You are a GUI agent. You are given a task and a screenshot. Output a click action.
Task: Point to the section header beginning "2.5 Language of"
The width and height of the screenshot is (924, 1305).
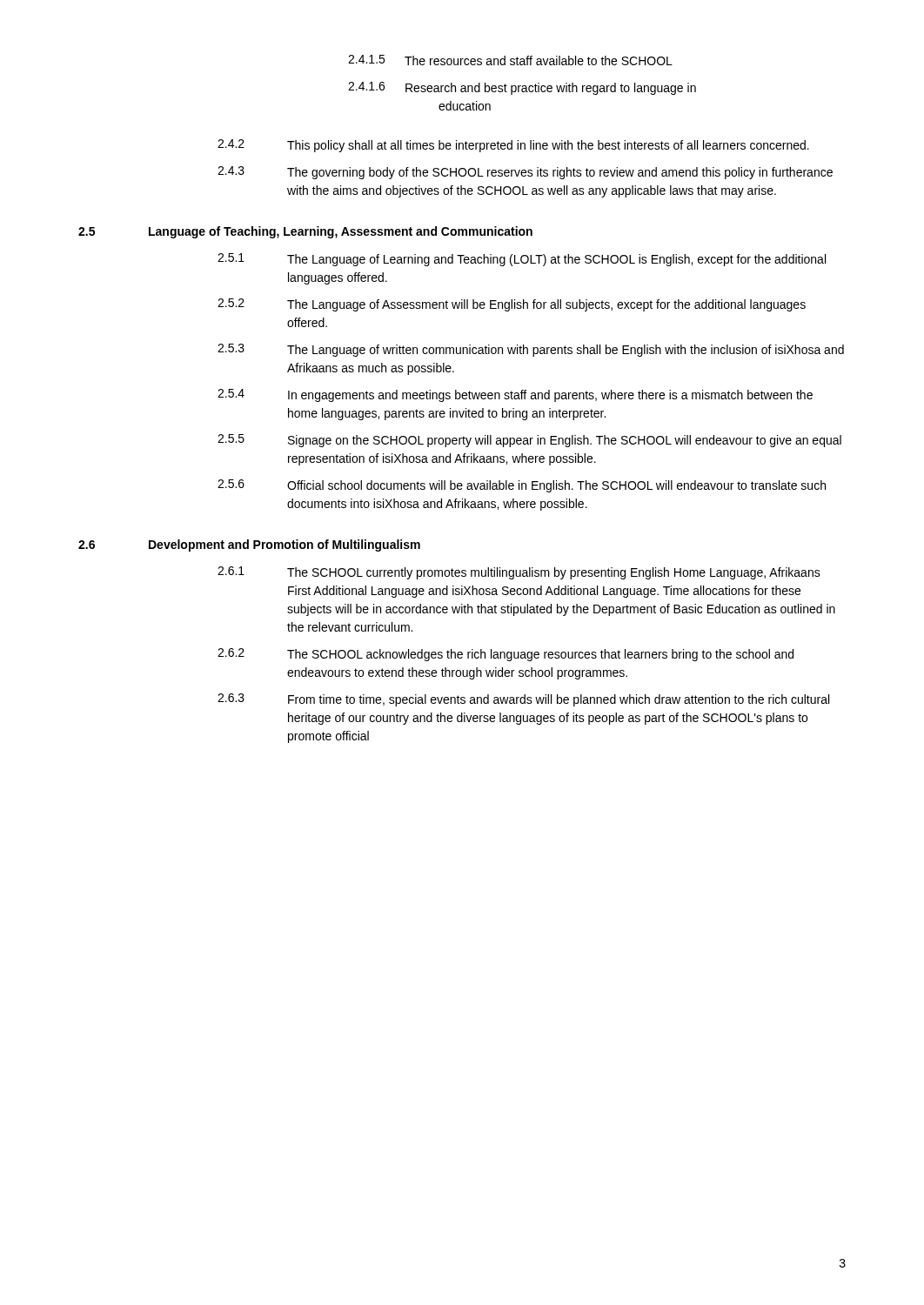pos(462,231)
